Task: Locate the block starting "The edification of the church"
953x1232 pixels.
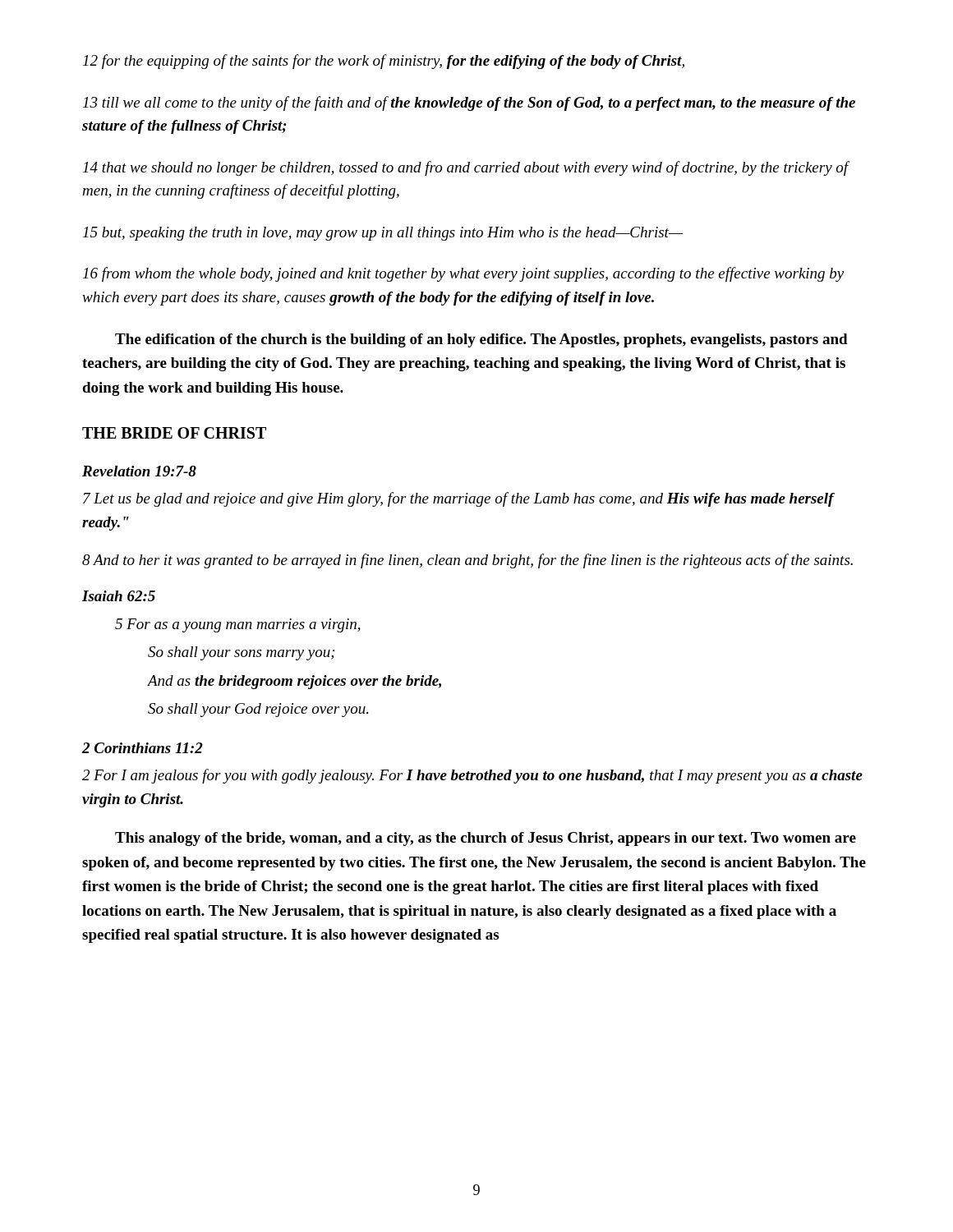Action: [465, 363]
